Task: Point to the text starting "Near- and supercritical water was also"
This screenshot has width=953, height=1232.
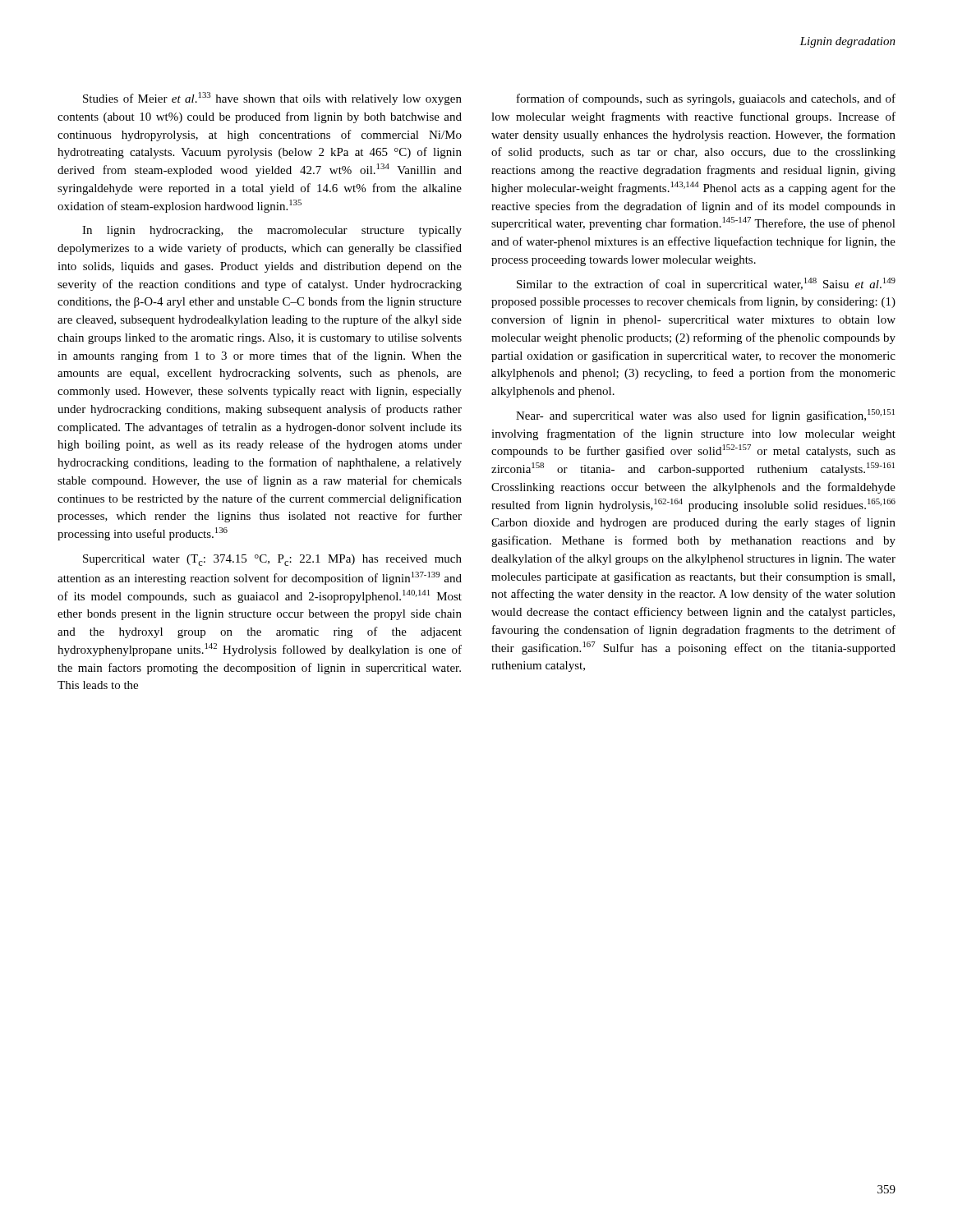Action: [x=693, y=541]
